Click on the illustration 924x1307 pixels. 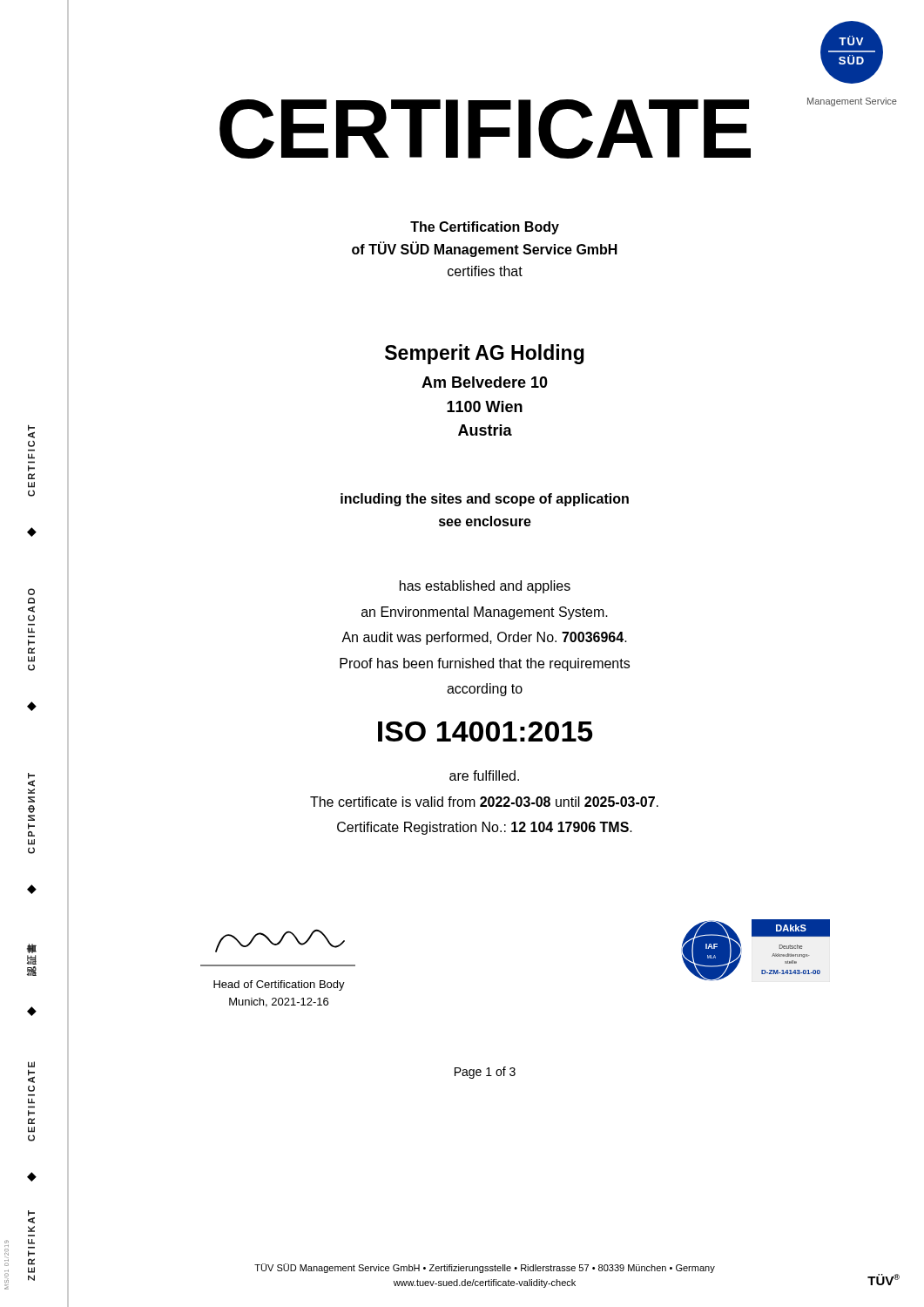tap(279, 943)
